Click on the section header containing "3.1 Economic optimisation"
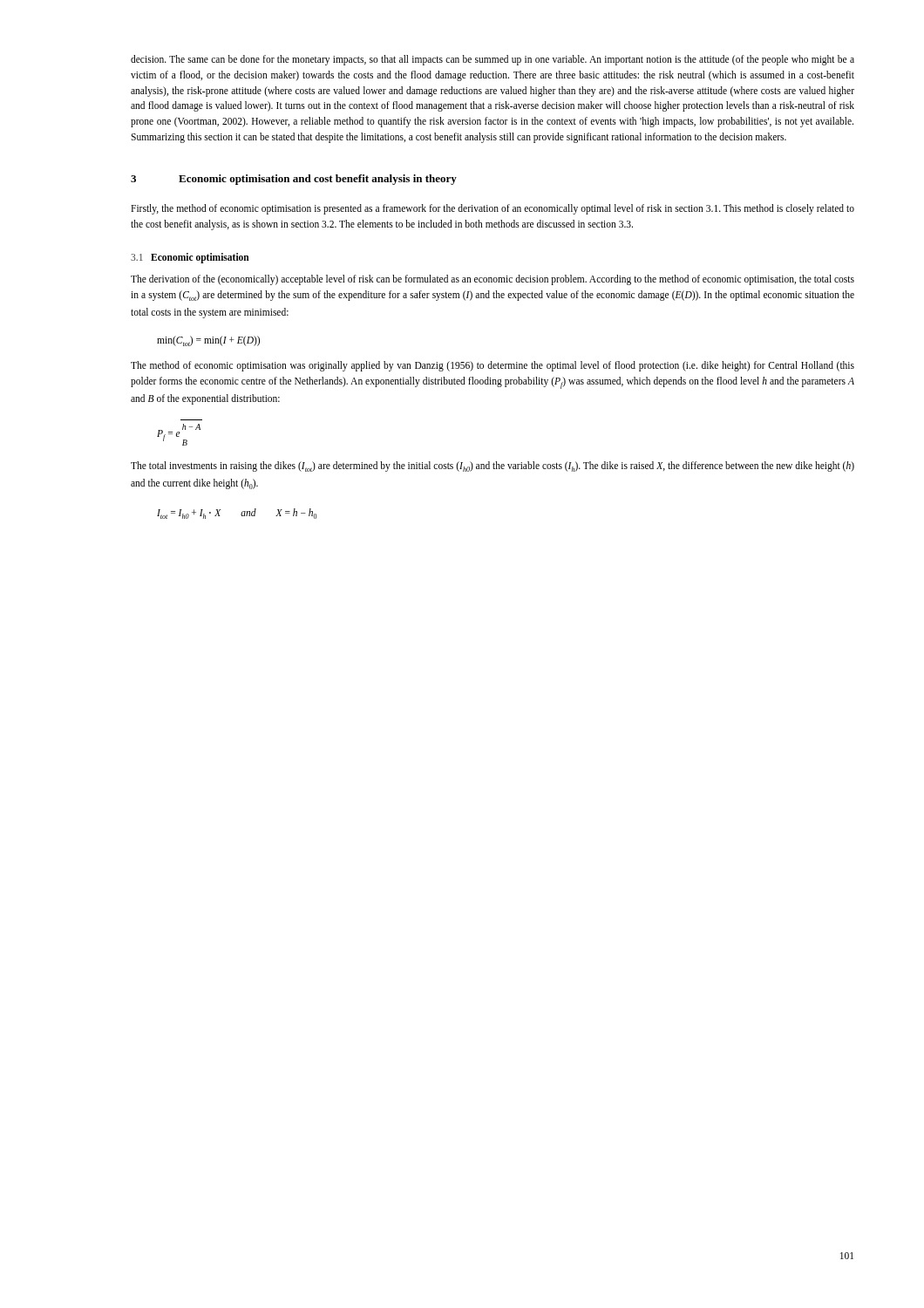This screenshot has width=924, height=1308. 190,257
